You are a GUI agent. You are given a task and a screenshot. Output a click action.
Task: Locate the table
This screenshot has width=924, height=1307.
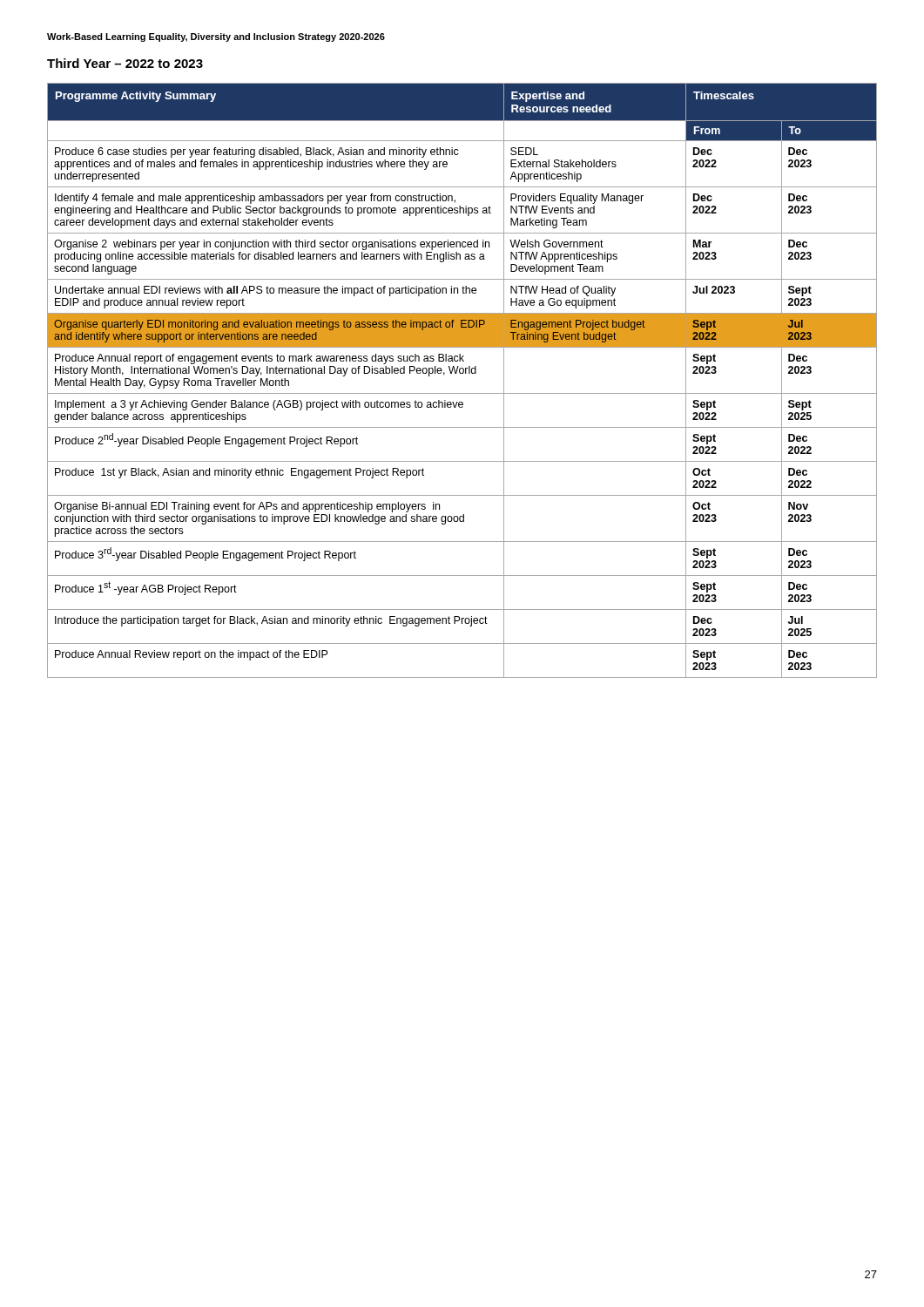(462, 380)
